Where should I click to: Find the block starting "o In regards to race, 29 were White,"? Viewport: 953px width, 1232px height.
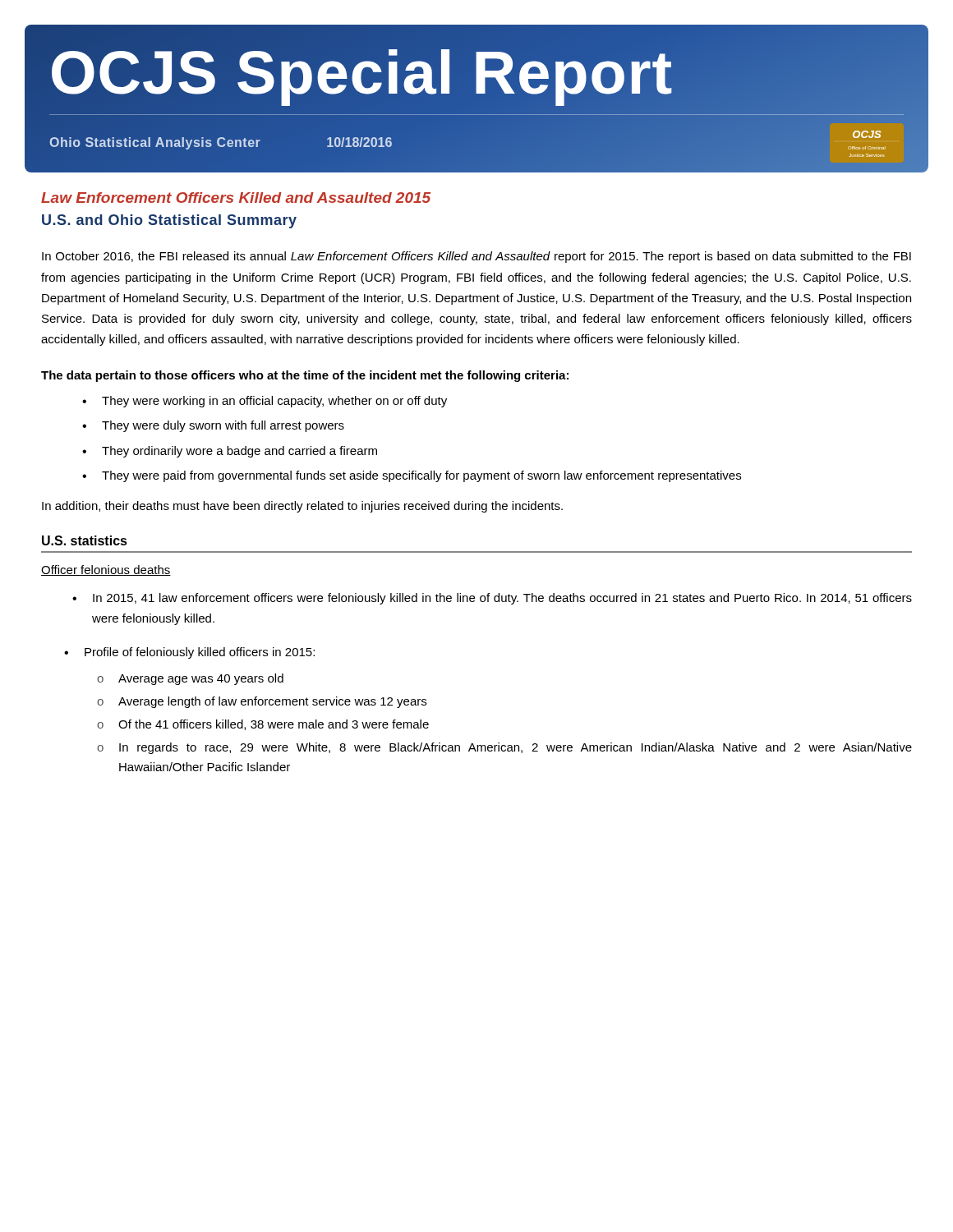point(504,758)
